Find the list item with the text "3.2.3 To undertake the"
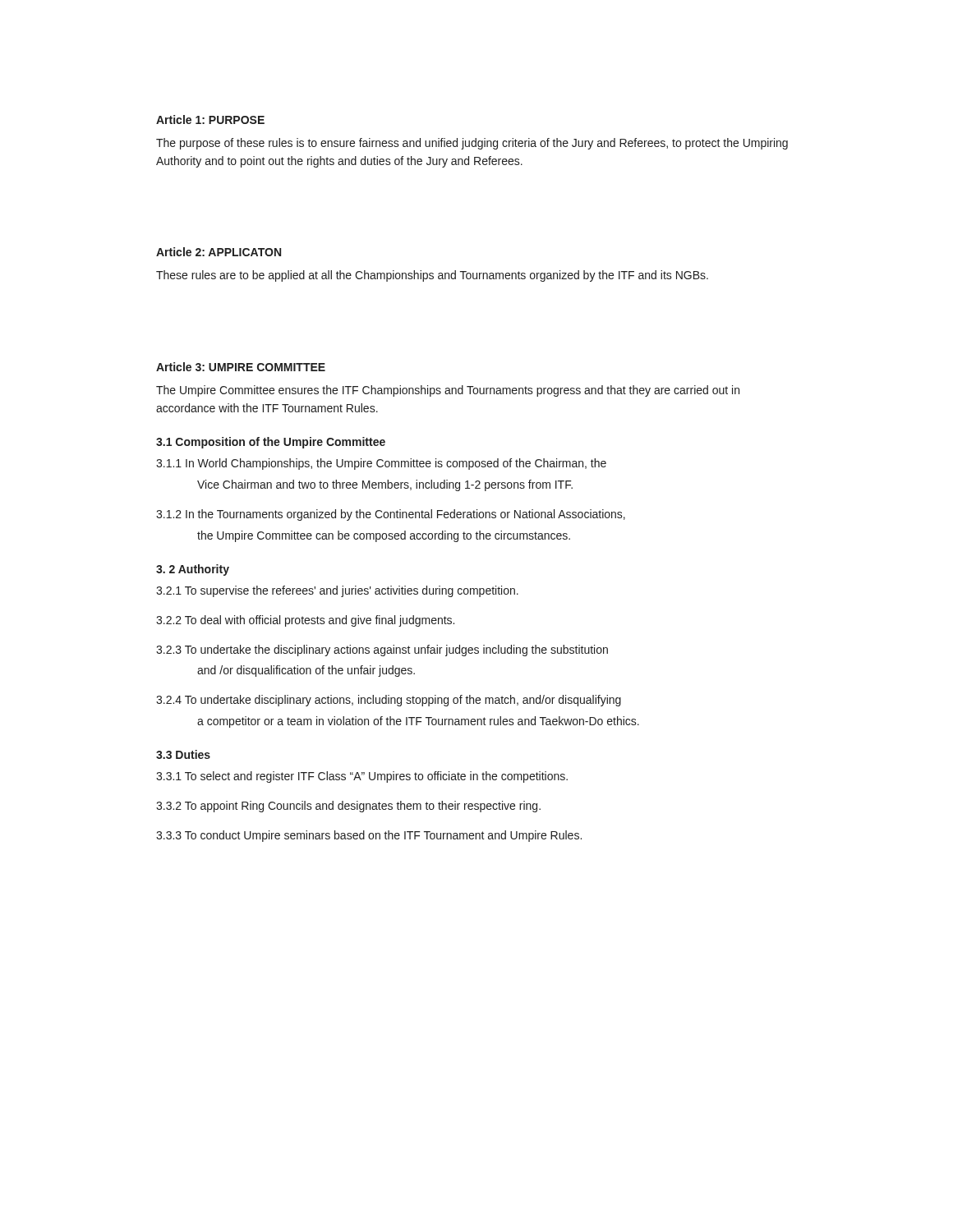The image size is (953, 1232). 382,649
